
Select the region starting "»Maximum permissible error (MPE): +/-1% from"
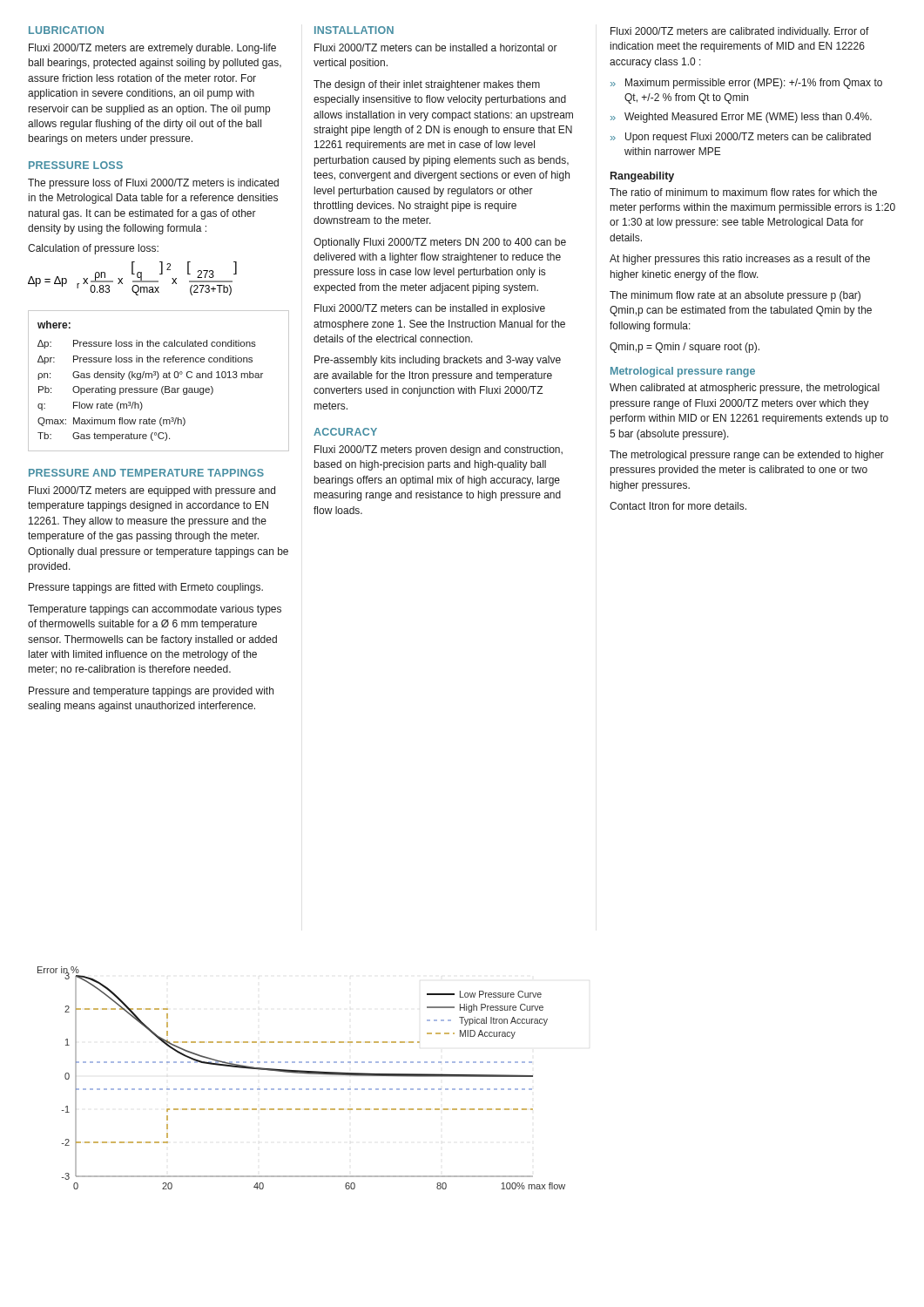click(753, 91)
